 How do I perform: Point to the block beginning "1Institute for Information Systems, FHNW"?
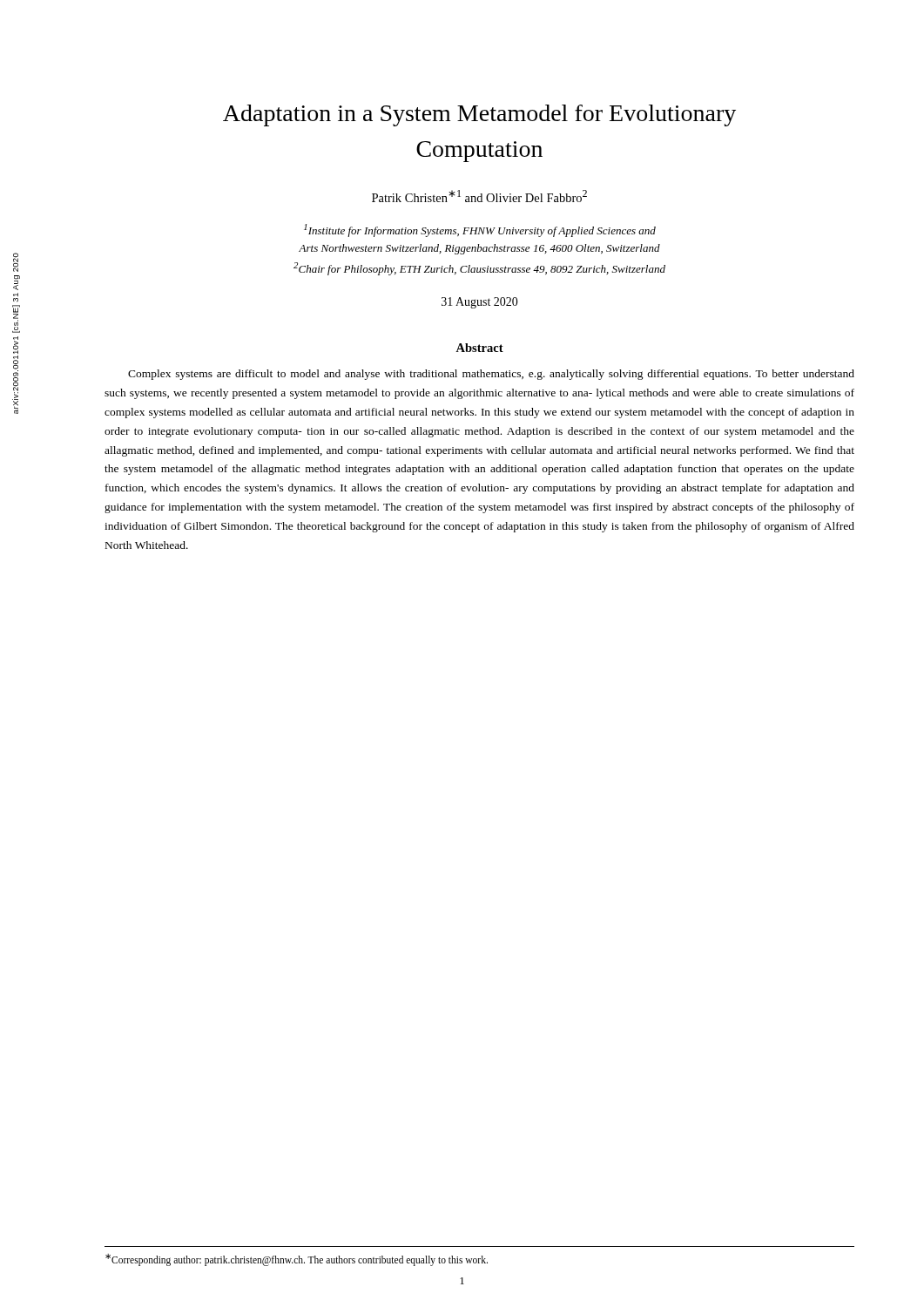479,248
